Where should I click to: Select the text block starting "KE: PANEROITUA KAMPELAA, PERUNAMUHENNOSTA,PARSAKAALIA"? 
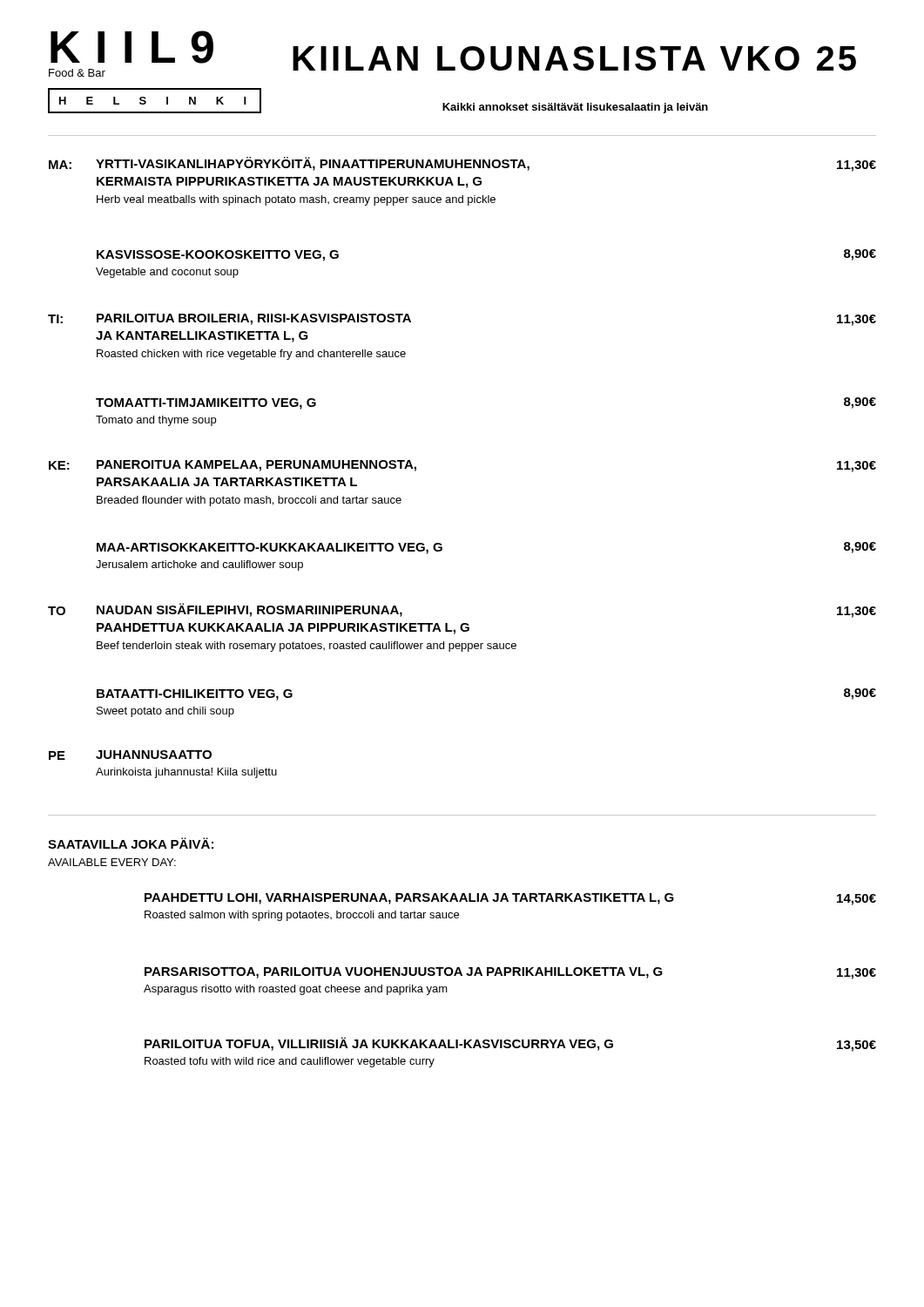pyautogui.click(x=260, y=467)
